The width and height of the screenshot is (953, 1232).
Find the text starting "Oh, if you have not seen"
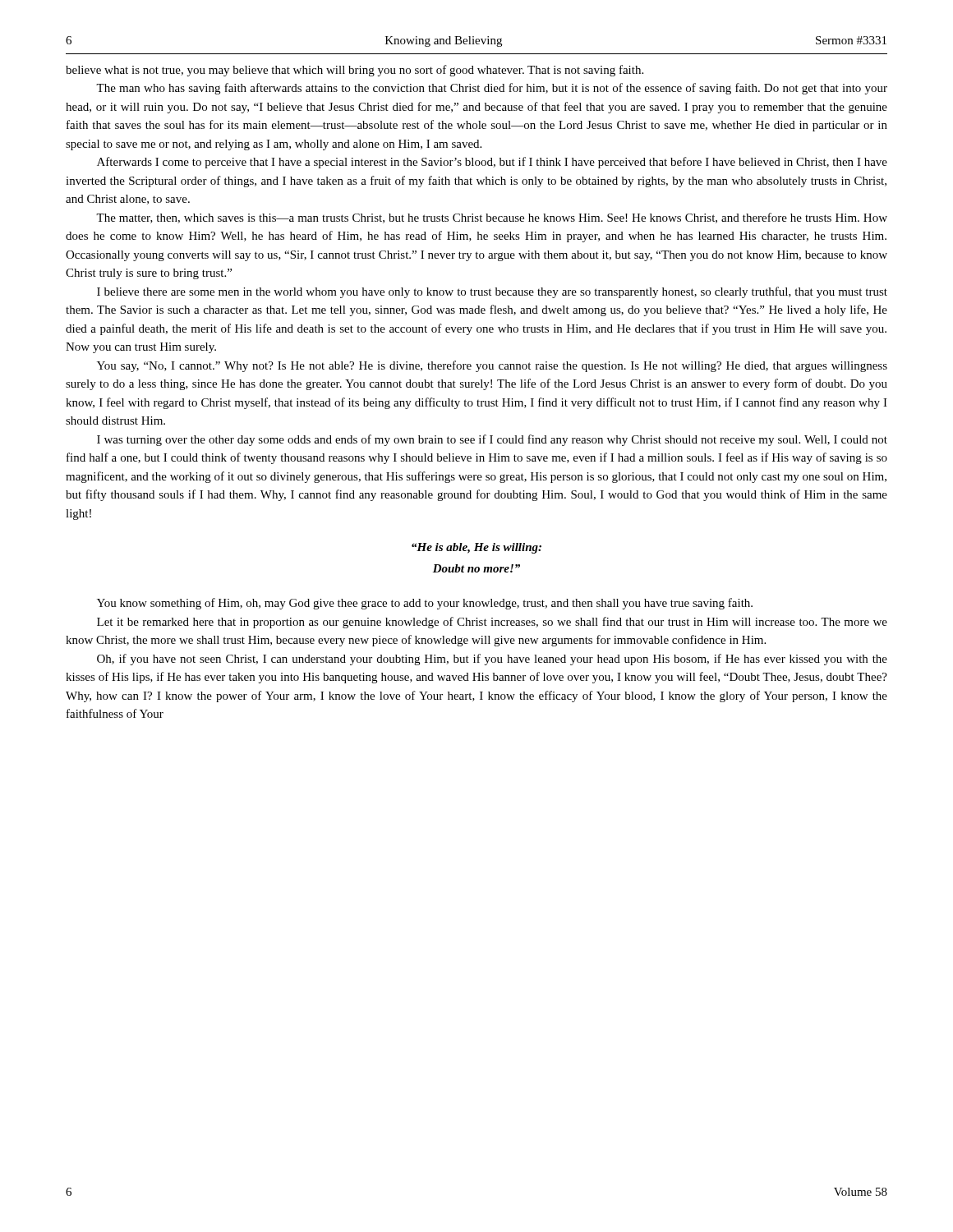(x=476, y=686)
